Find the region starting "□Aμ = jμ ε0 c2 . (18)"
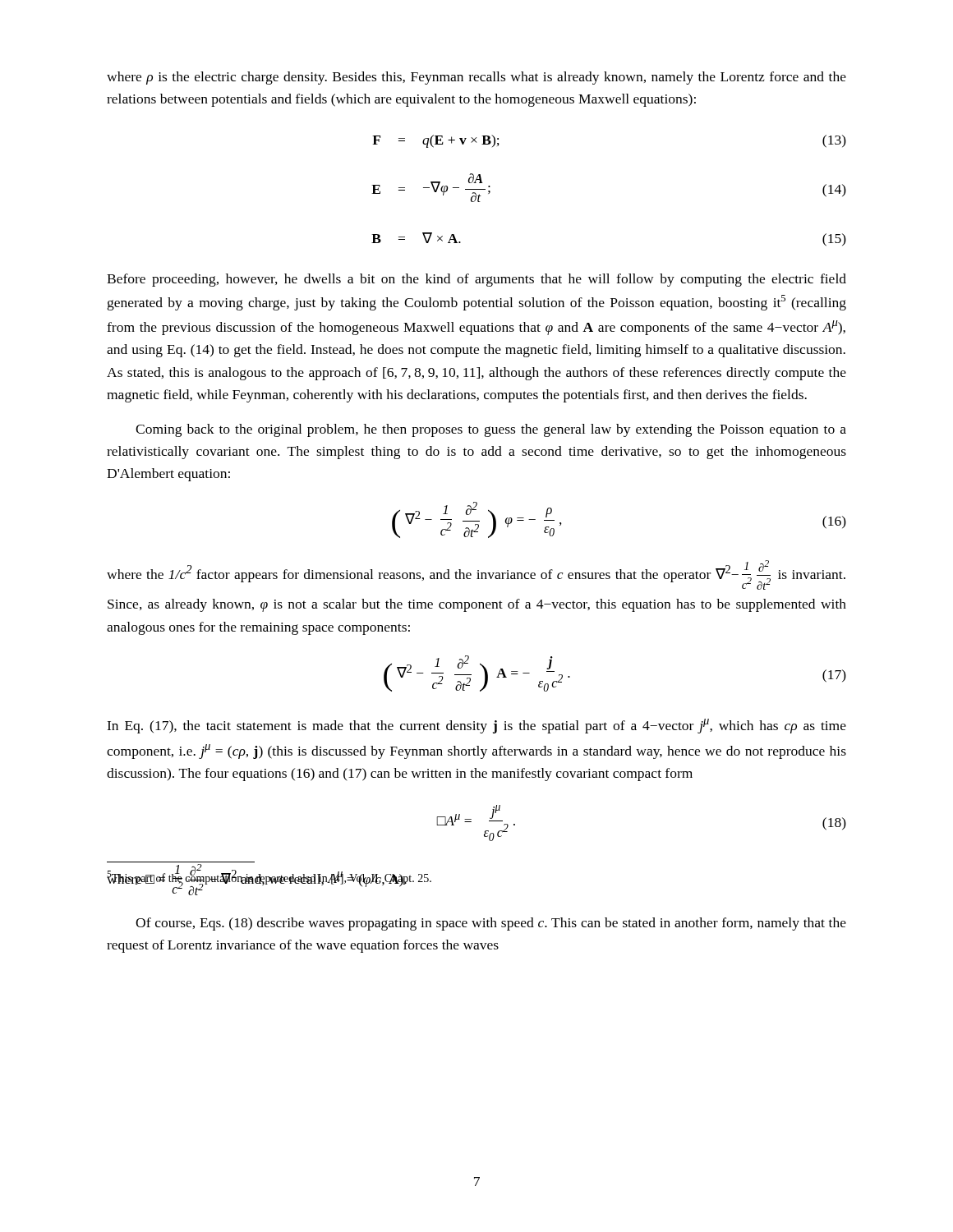The image size is (953, 1232). tap(476, 822)
